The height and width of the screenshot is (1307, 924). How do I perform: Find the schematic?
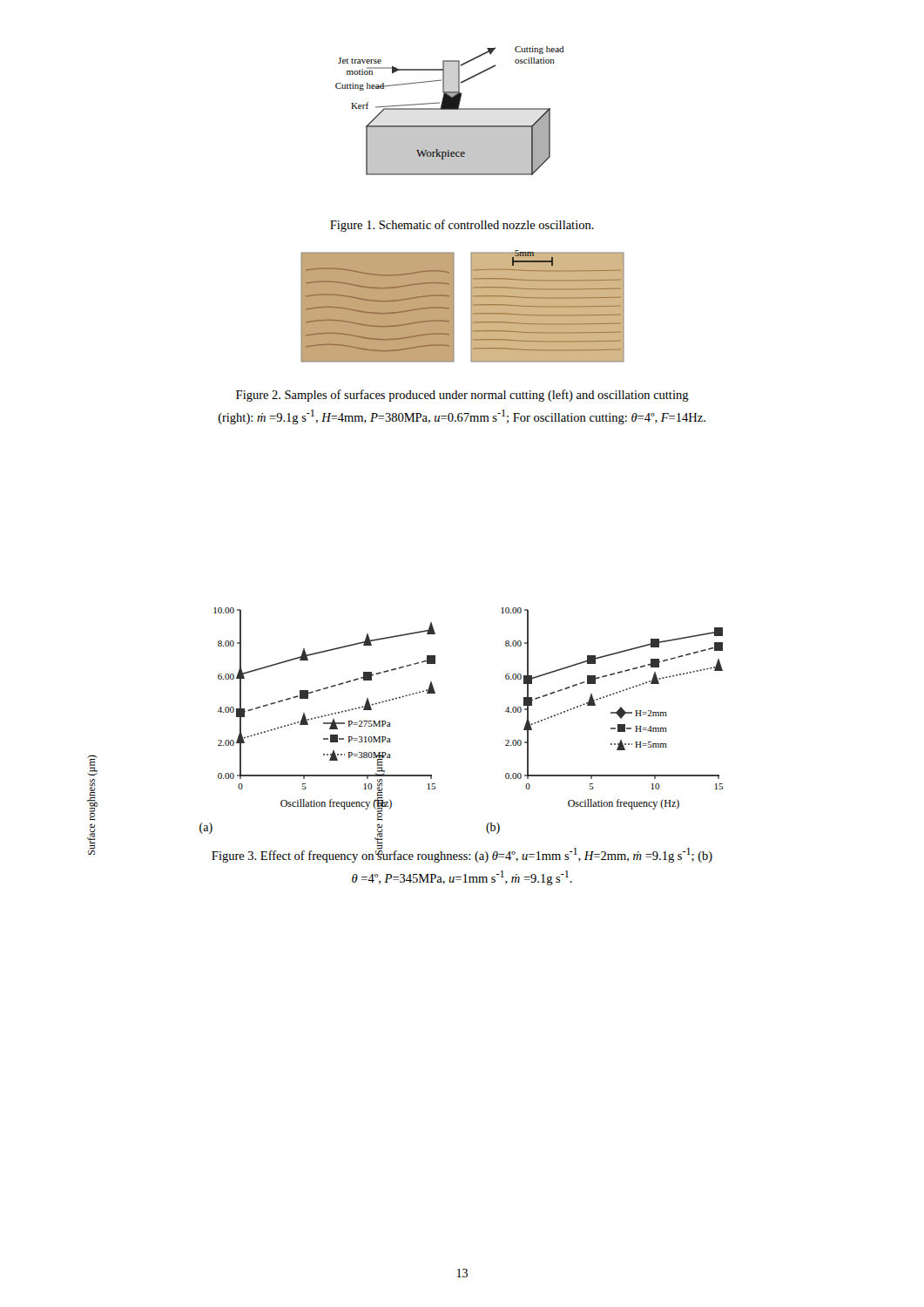pyautogui.click(x=462, y=122)
